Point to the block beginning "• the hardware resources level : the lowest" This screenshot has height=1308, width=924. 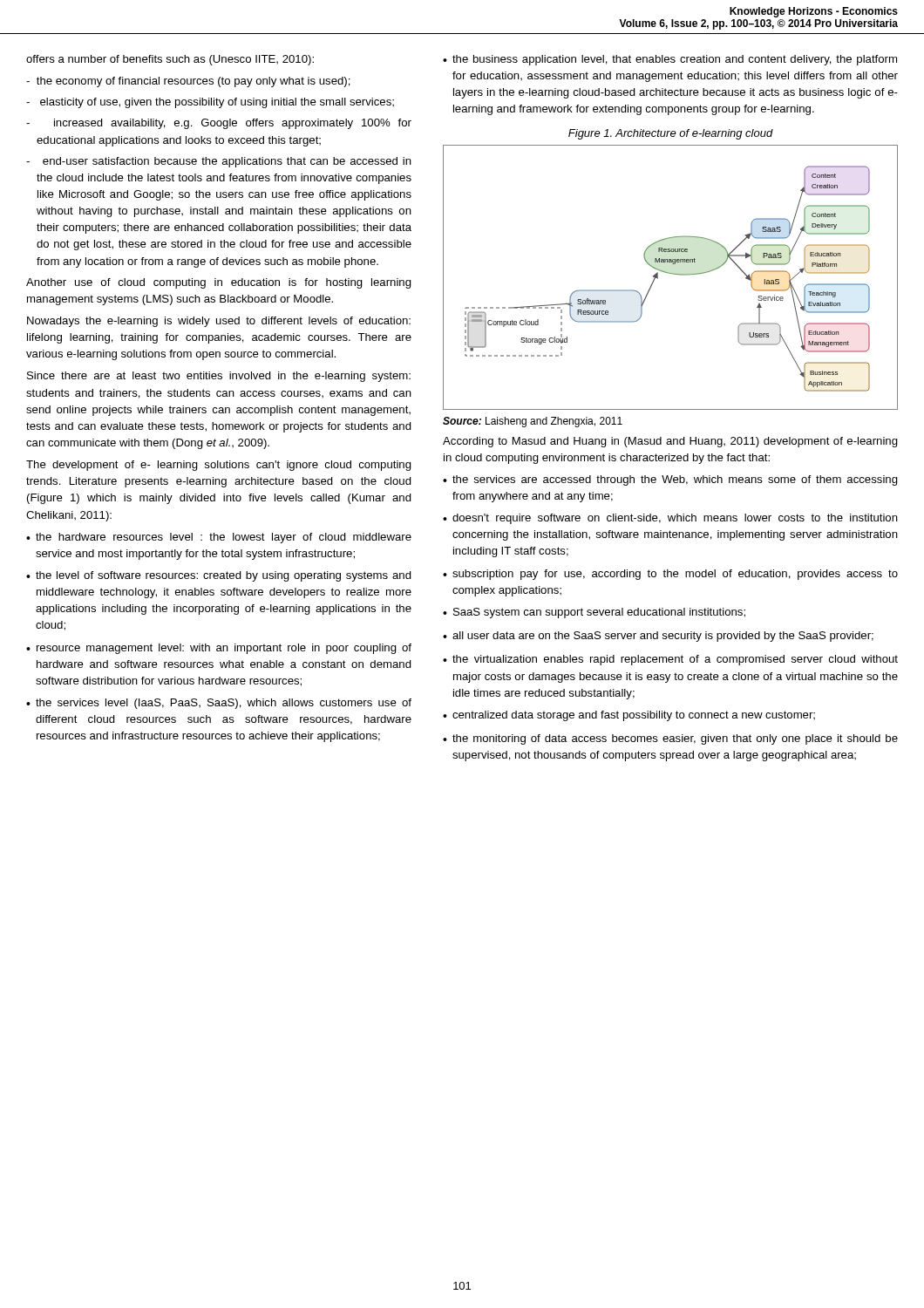(219, 545)
